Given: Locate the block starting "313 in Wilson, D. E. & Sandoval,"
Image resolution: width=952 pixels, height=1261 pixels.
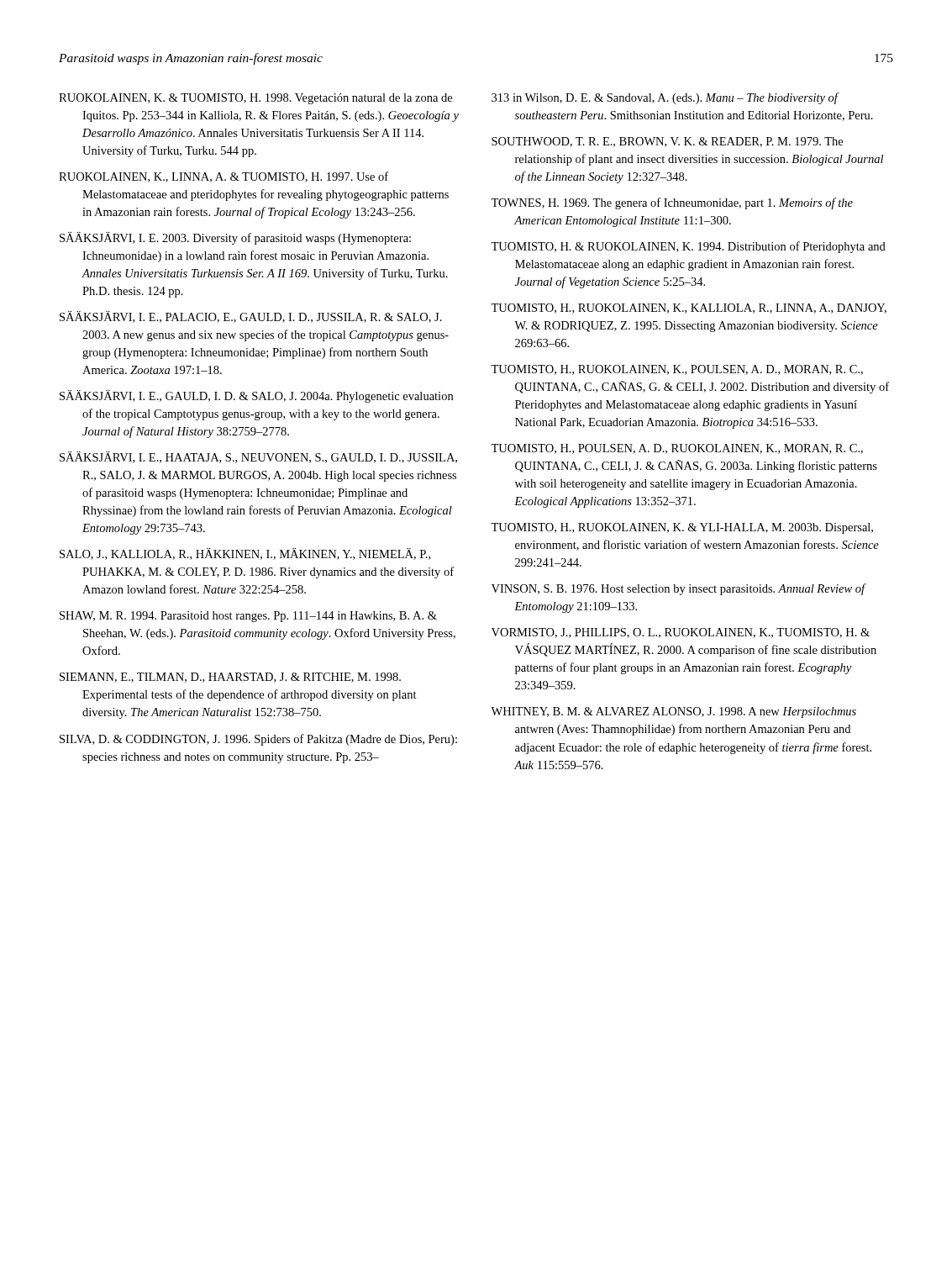Looking at the screenshot, I should coord(682,106).
